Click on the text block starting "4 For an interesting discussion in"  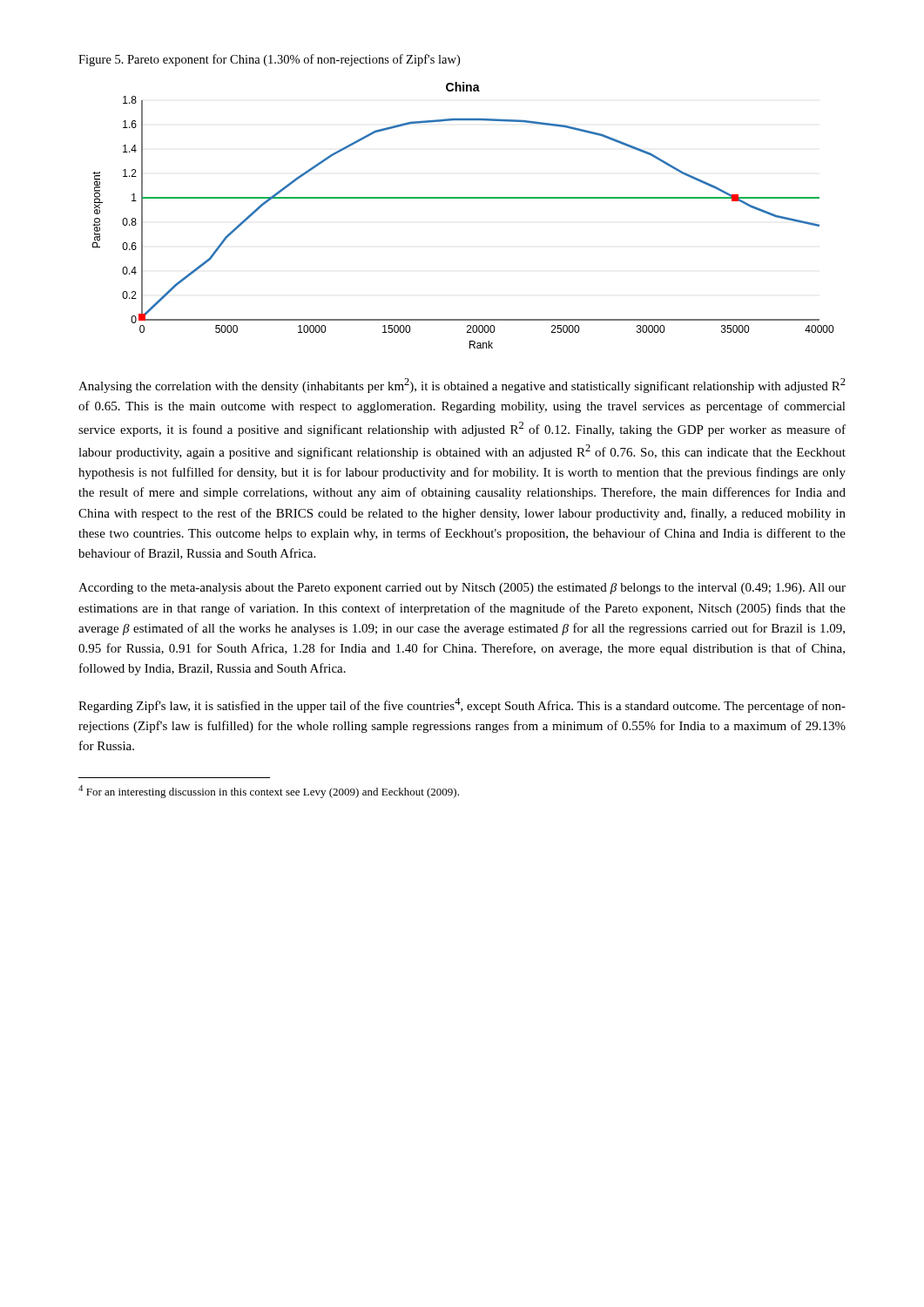pyautogui.click(x=269, y=791)
